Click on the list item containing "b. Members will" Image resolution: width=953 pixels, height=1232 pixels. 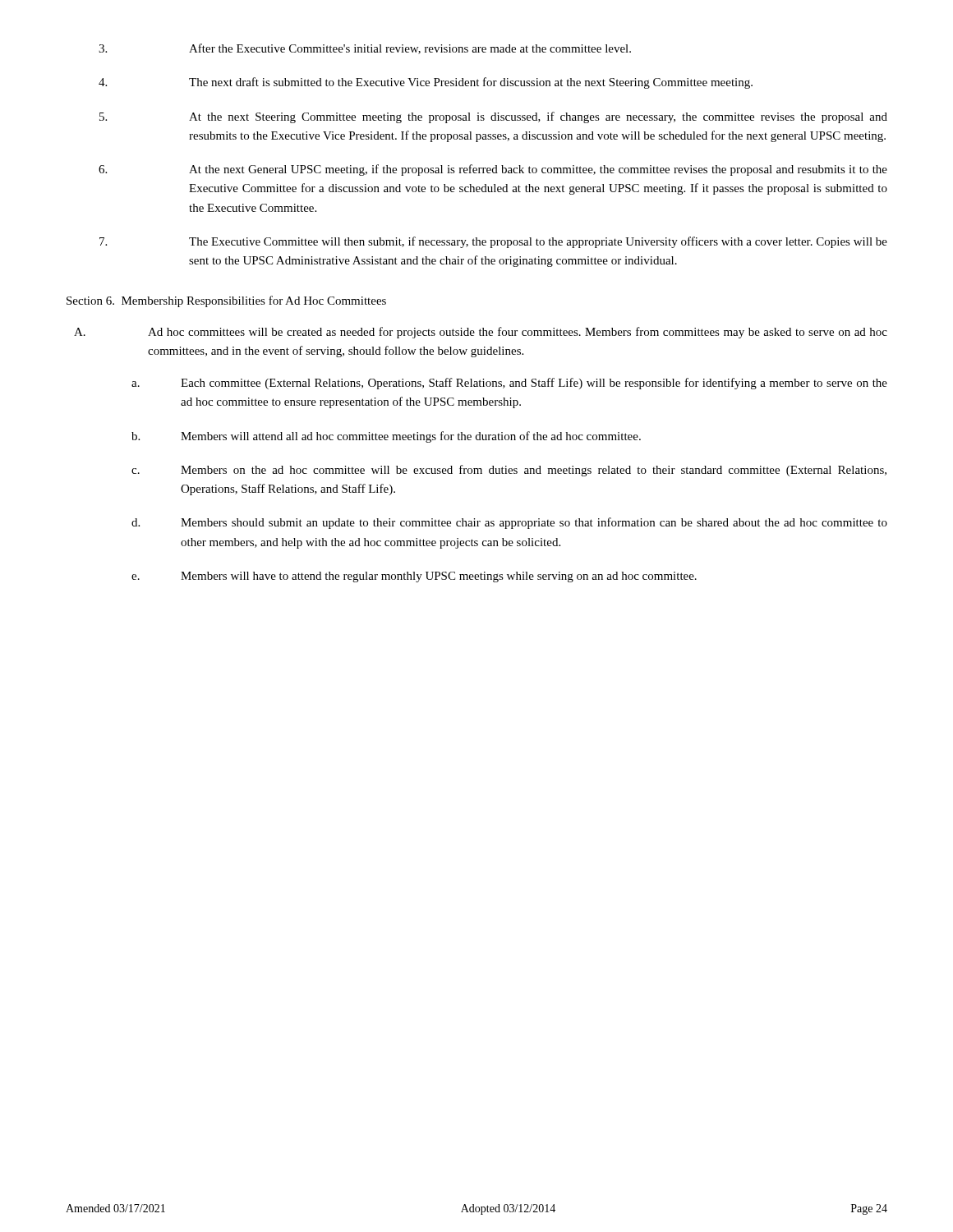509,436
